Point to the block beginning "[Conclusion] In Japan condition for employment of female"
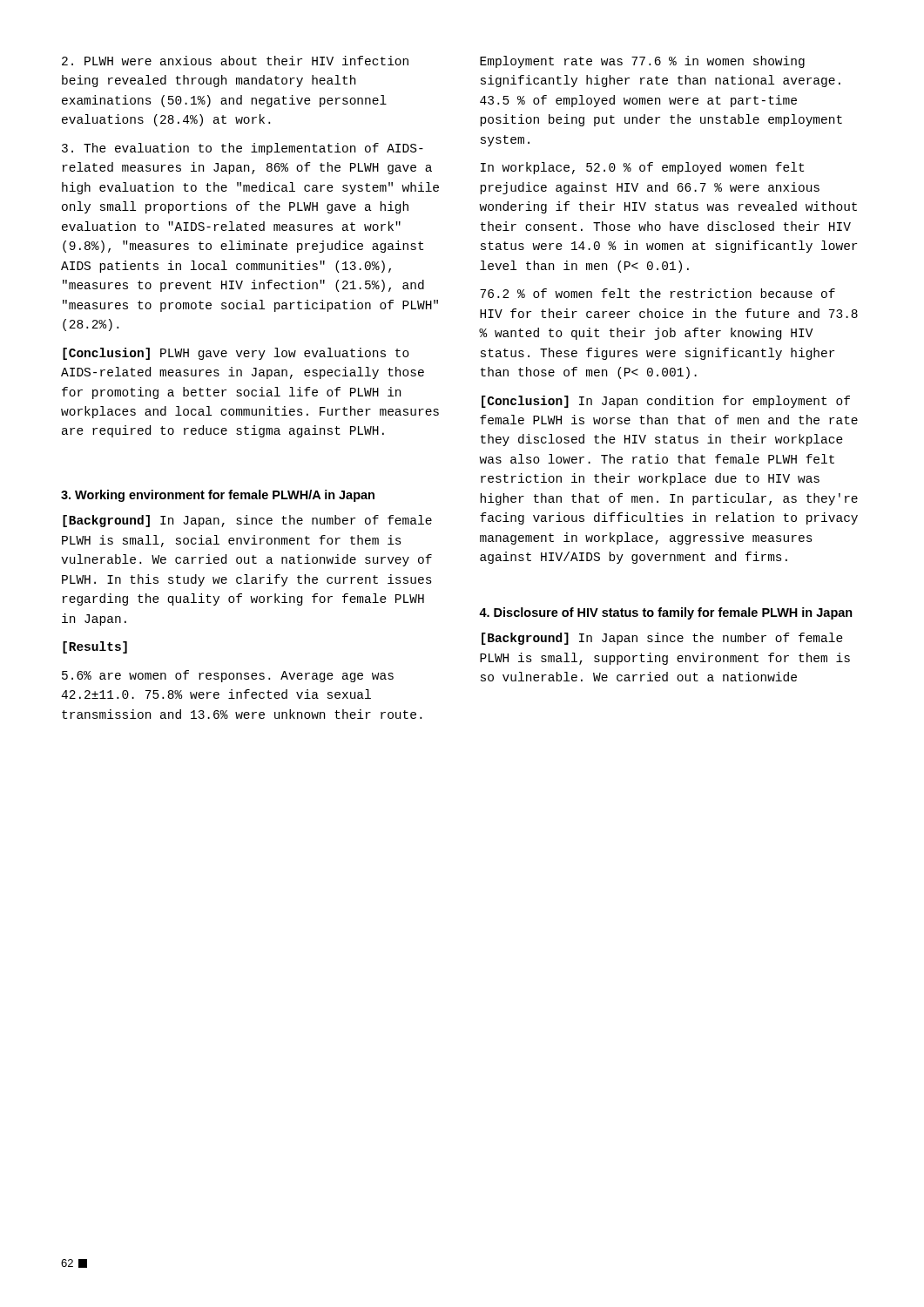The image size is (924, 1307). coord(671,480)
